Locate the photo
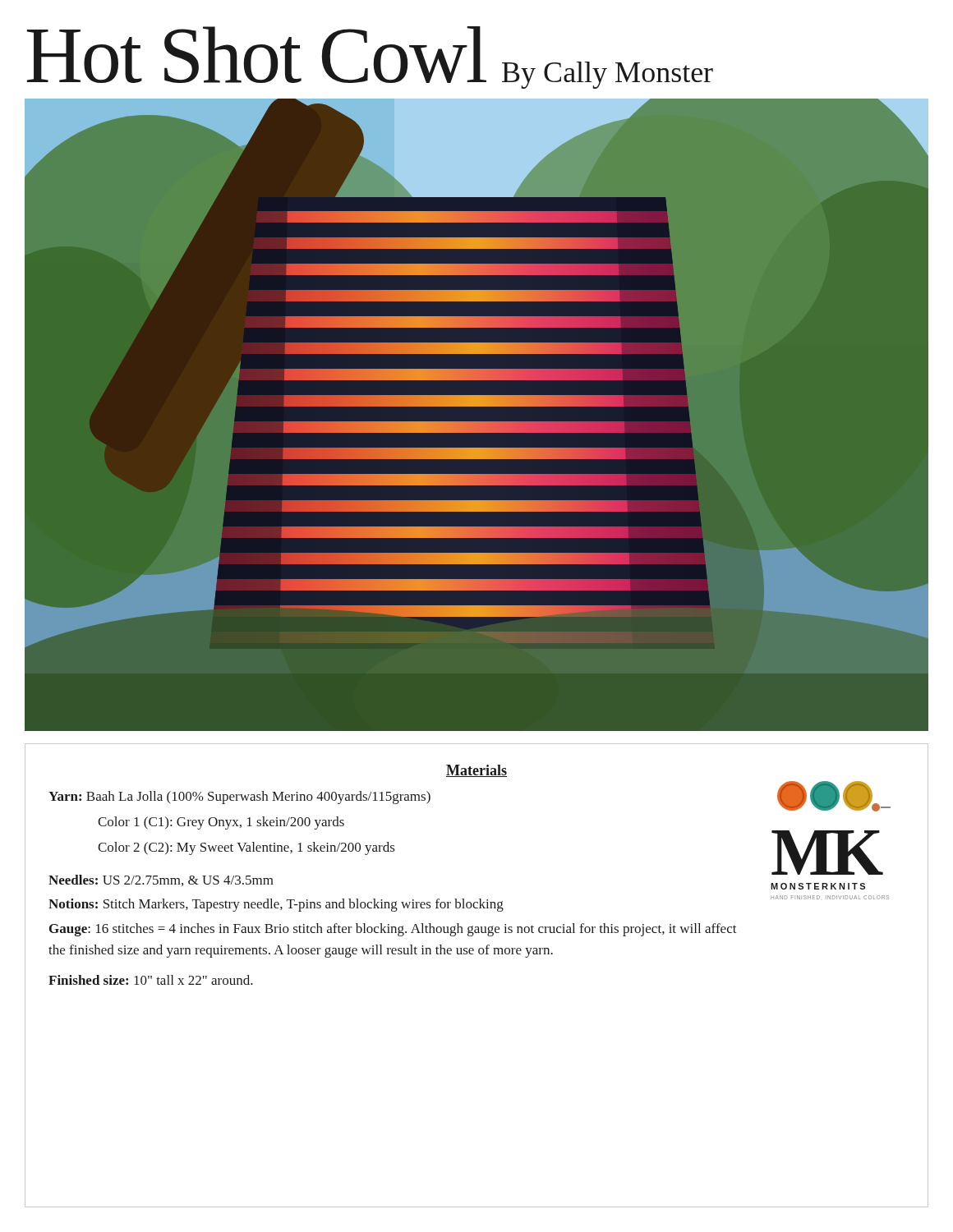This screenshot has height=1232, width=953. point(476,415)
